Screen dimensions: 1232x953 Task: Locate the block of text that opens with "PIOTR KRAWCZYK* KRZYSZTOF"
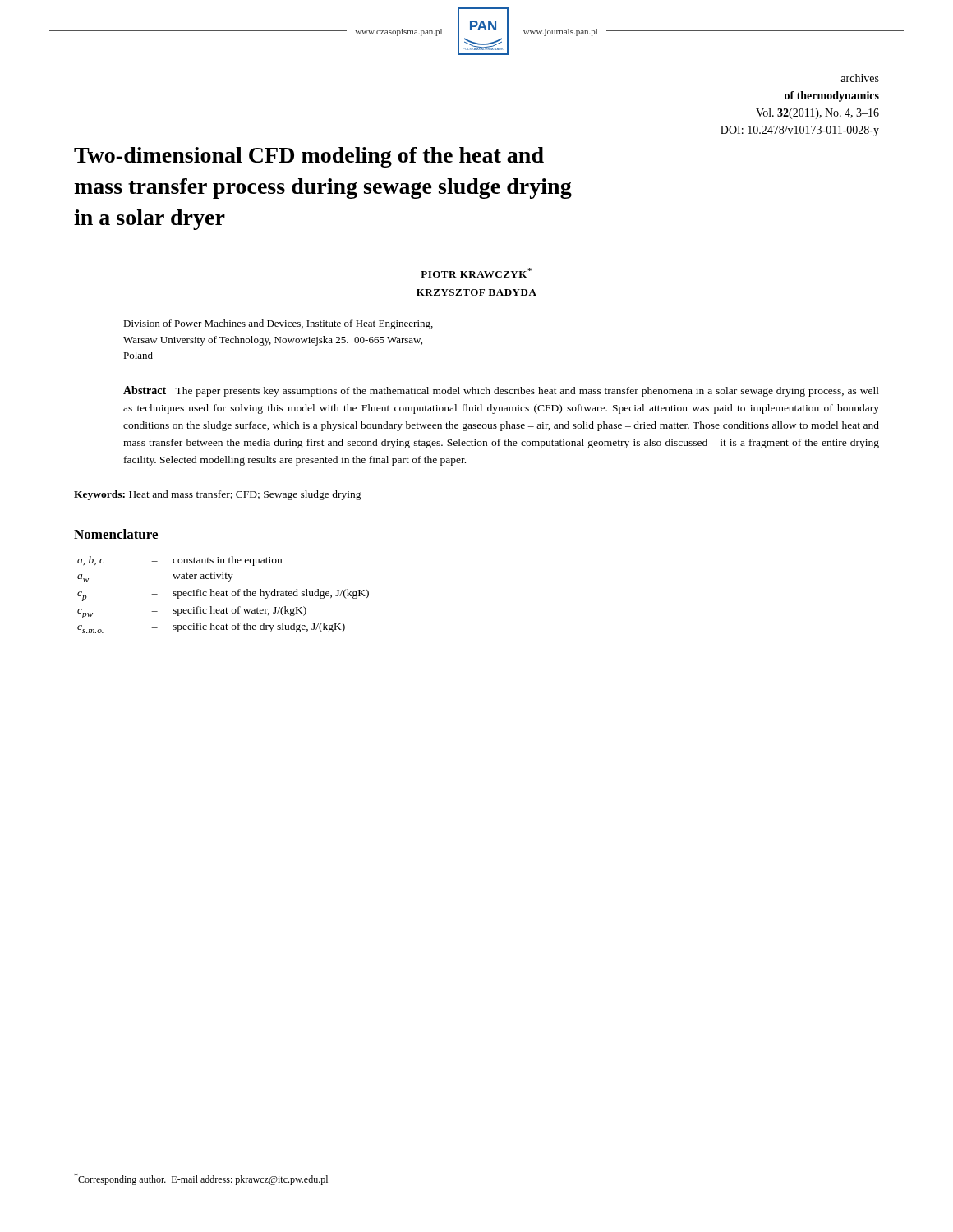point(476,282)
